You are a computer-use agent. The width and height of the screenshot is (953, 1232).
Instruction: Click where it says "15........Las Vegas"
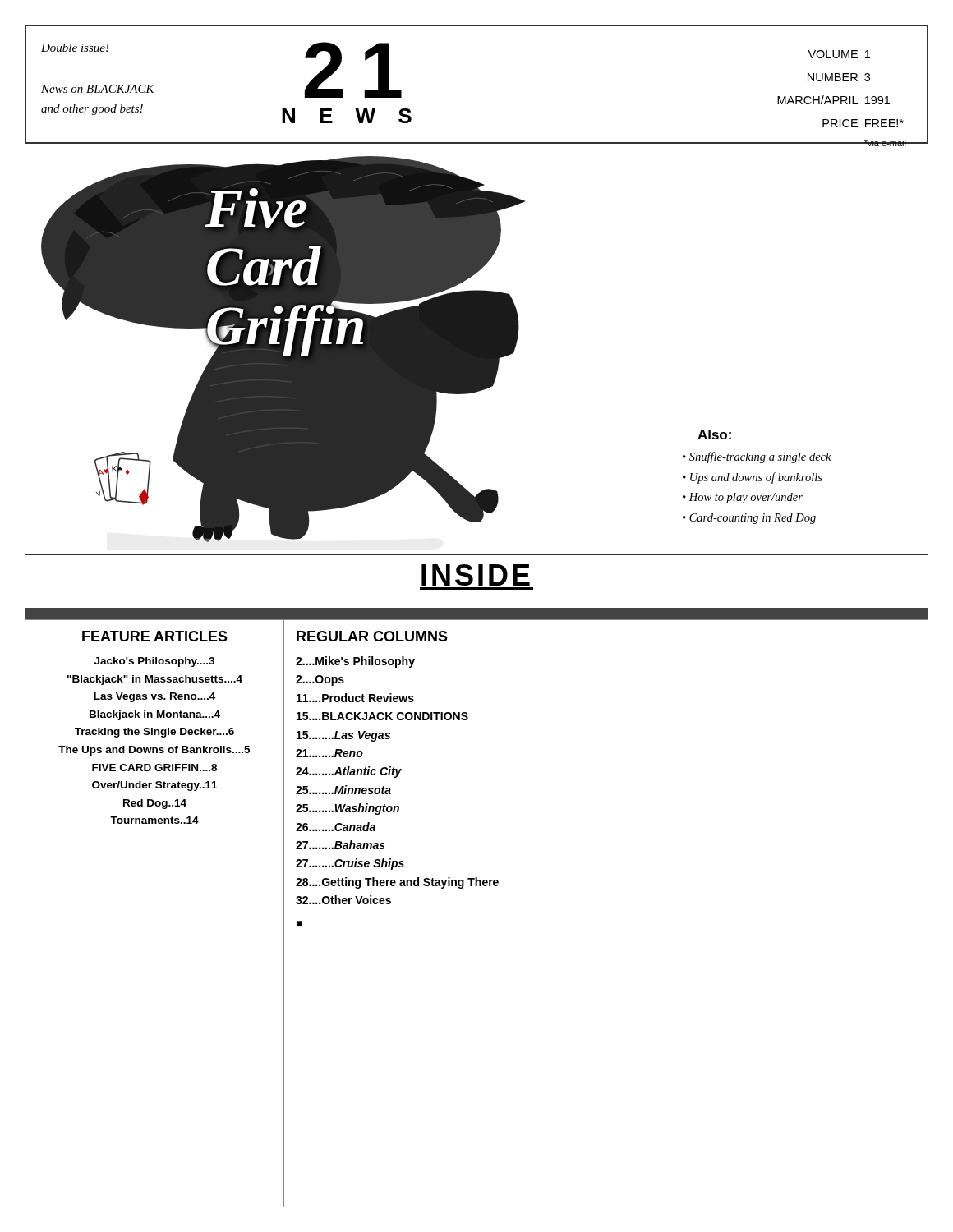click(x=343, y=735)
